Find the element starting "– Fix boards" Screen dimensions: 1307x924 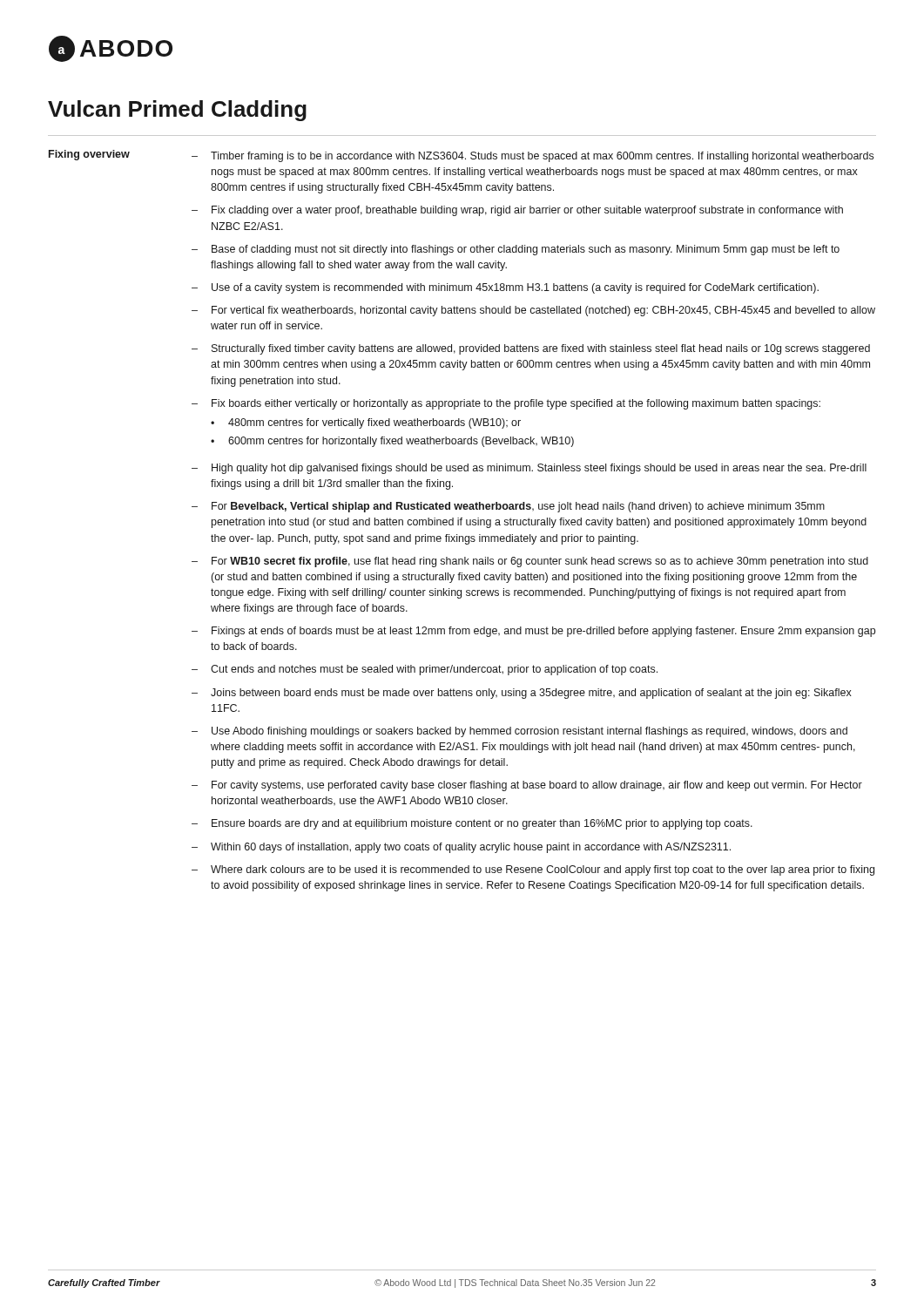[x=506, y=404]
